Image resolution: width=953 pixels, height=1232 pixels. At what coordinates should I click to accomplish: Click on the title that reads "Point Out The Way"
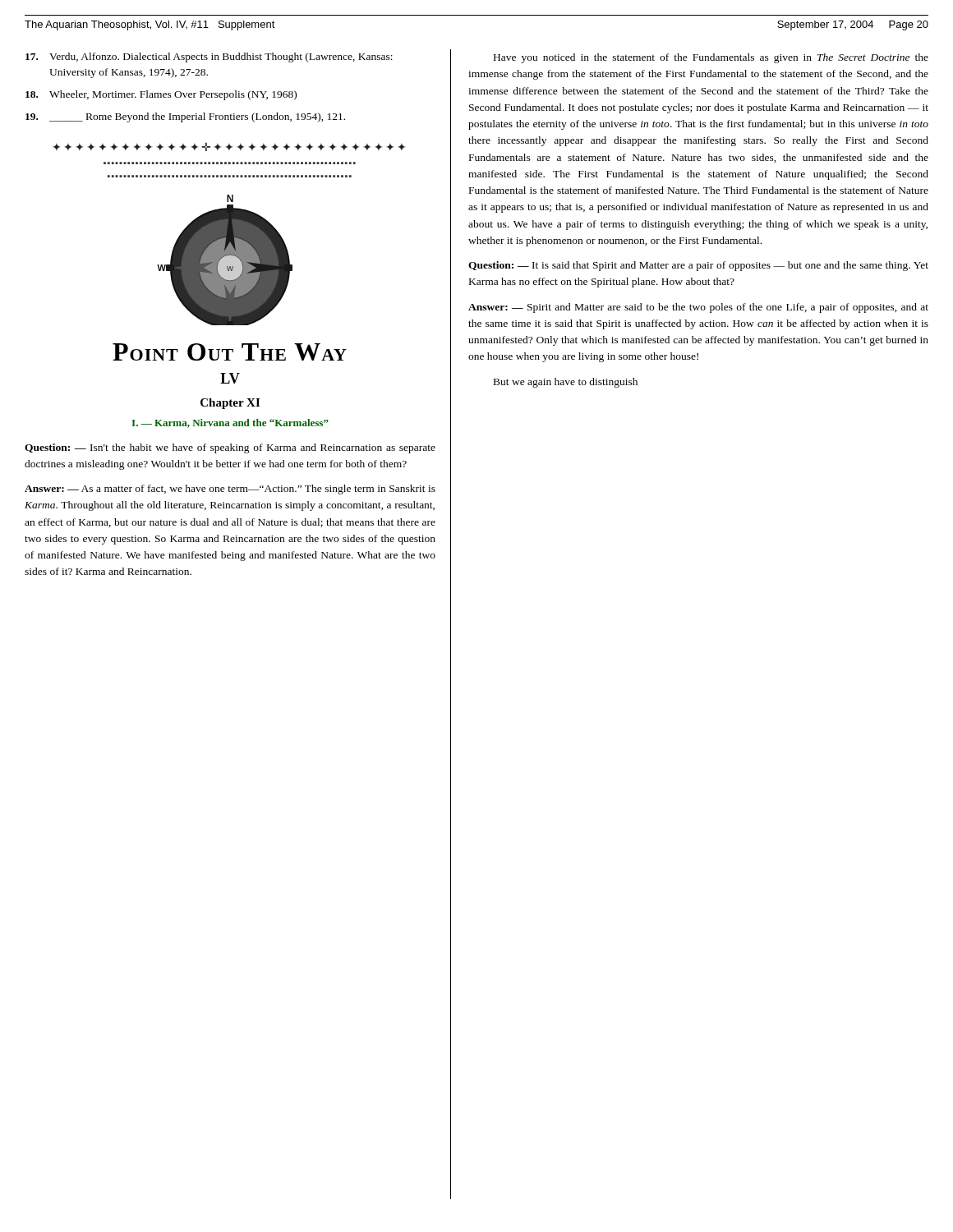(230, 351)
